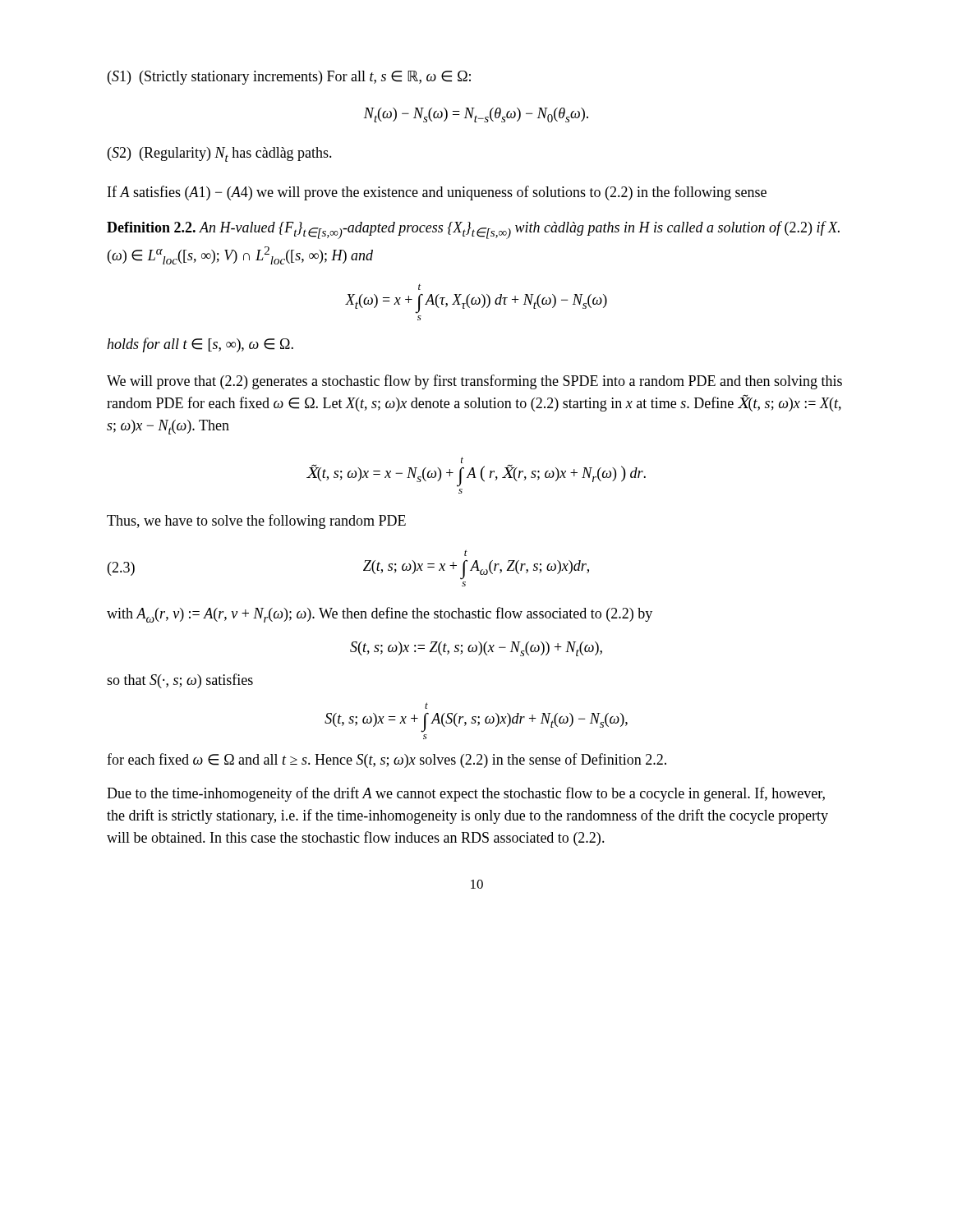Find the text starting "Thus, we have"
This screenshot has width=953, height=1232.
[x=257, y=521]
